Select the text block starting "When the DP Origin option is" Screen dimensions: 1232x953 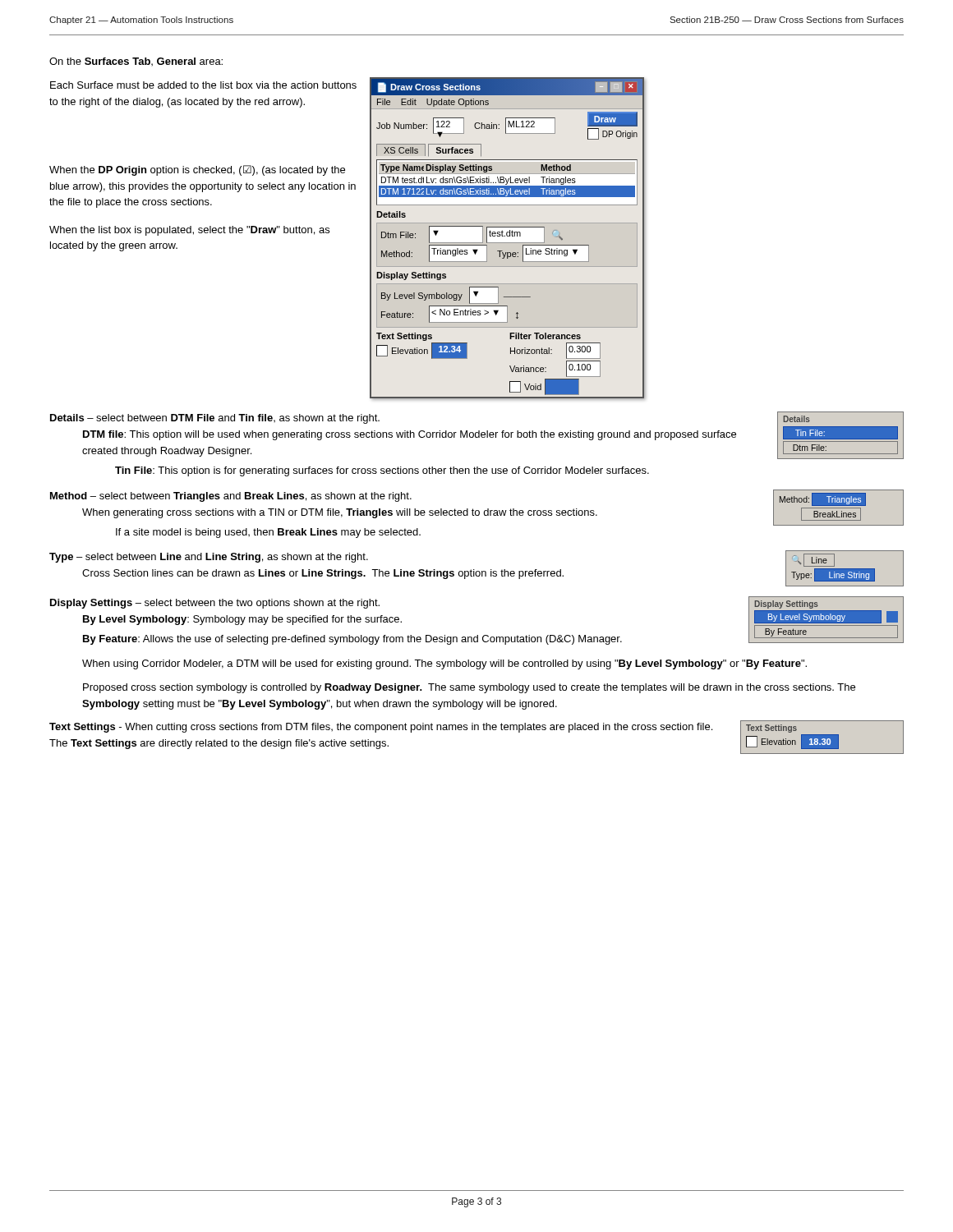pyautogui.click(x=203, y=186)
